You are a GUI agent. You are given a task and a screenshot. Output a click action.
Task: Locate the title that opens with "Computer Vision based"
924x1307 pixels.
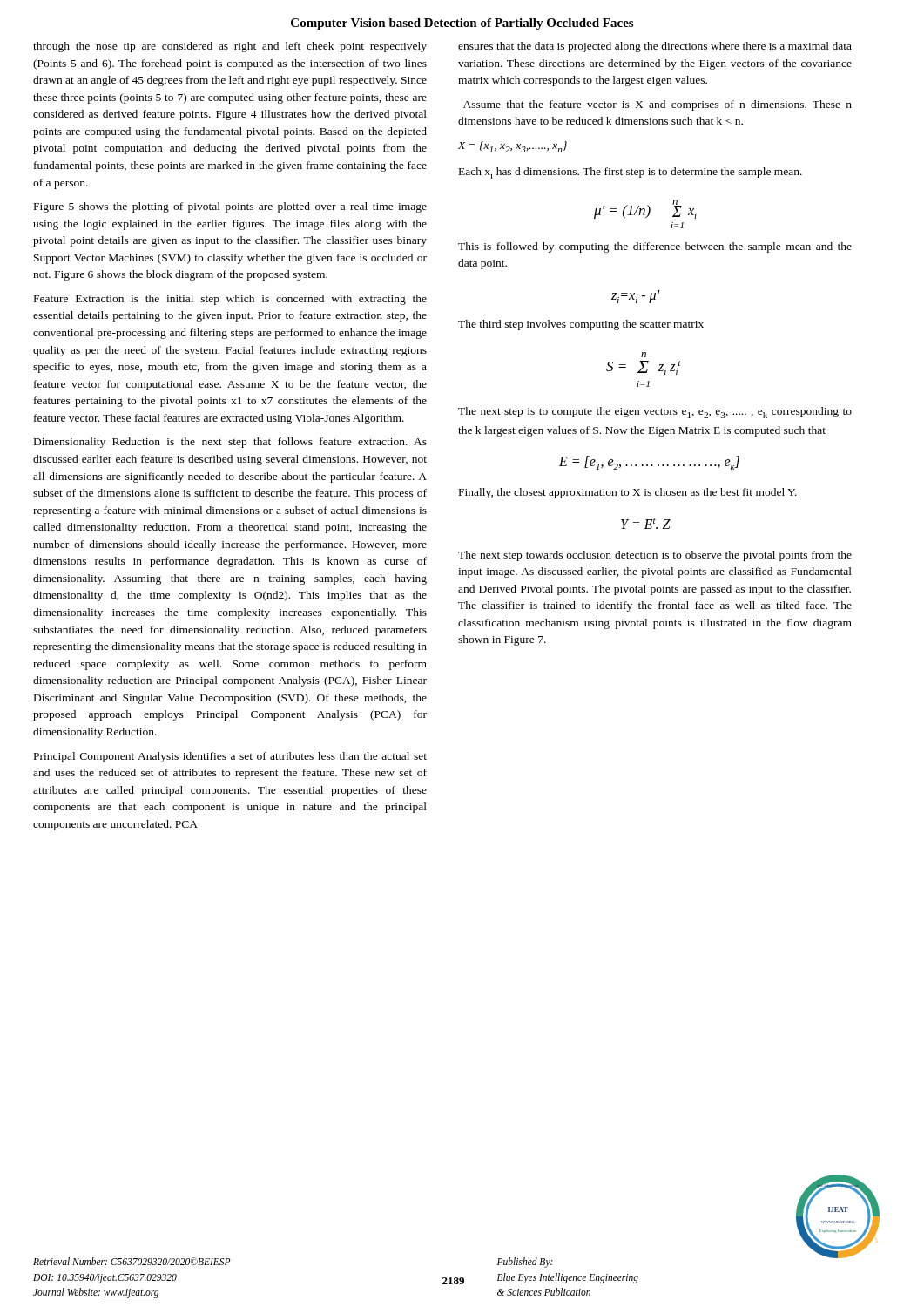click(462, 23)
